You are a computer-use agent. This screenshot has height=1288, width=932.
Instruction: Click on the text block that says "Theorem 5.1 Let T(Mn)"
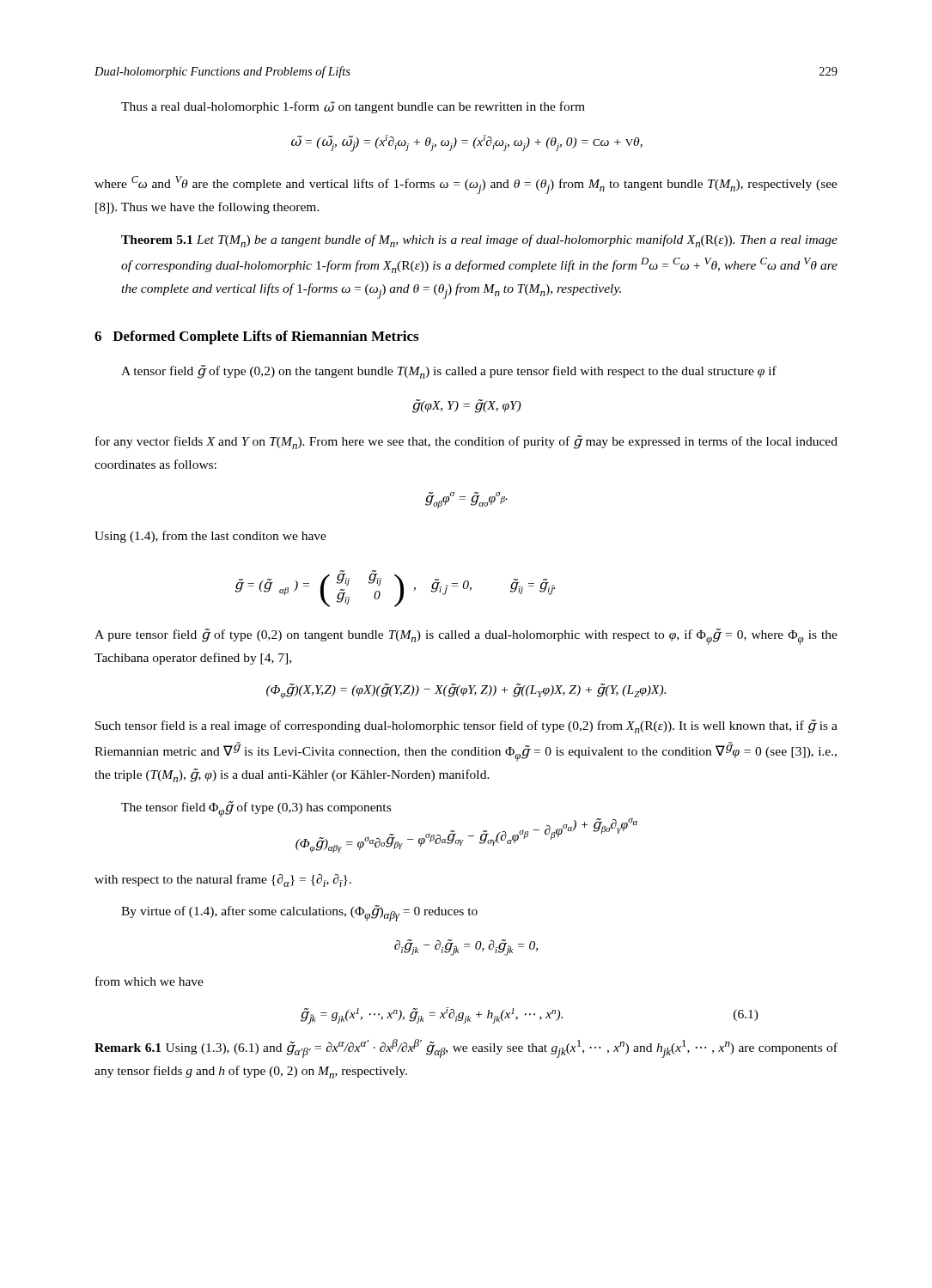pos(479,265)
